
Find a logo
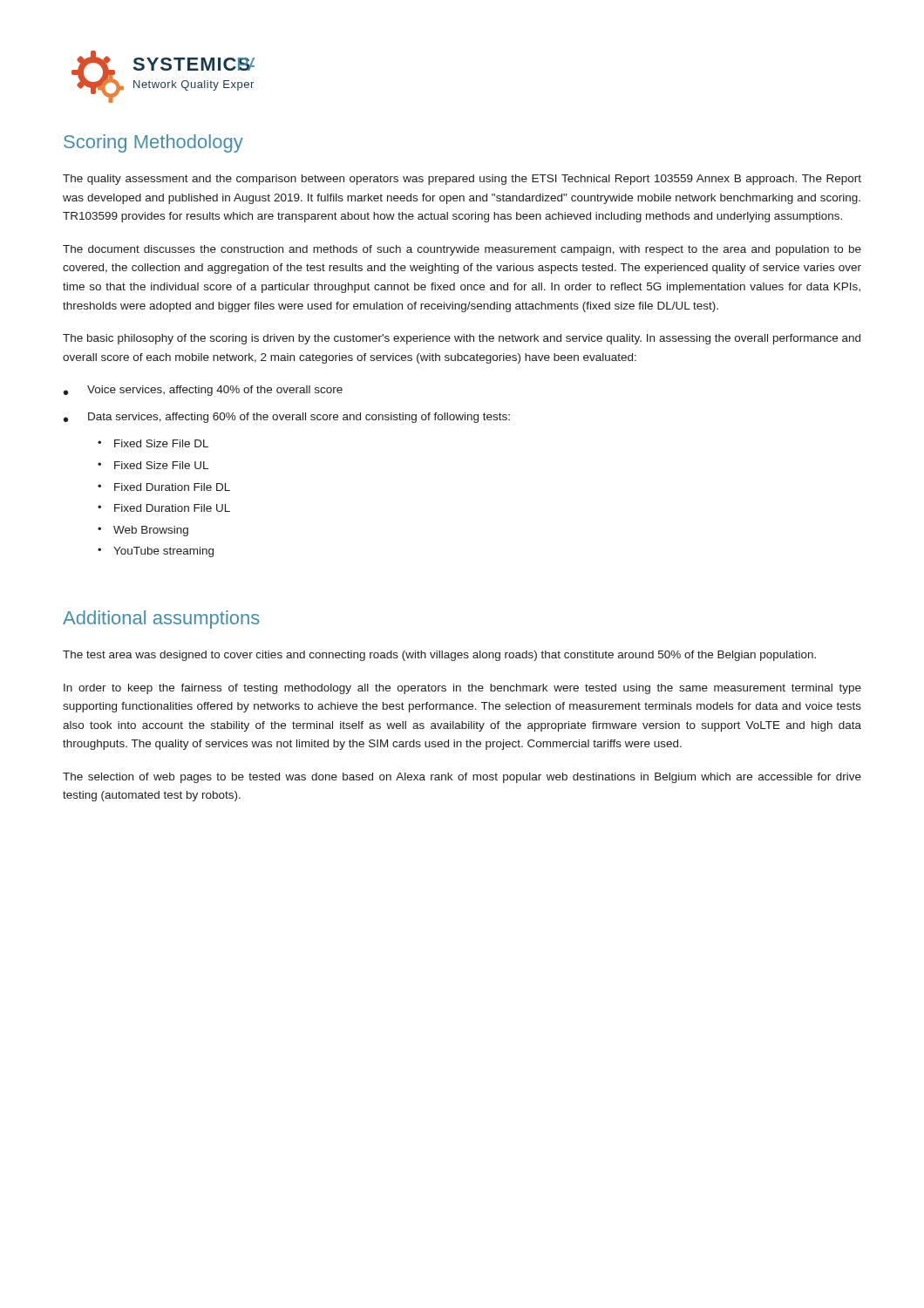pos(462,72)
